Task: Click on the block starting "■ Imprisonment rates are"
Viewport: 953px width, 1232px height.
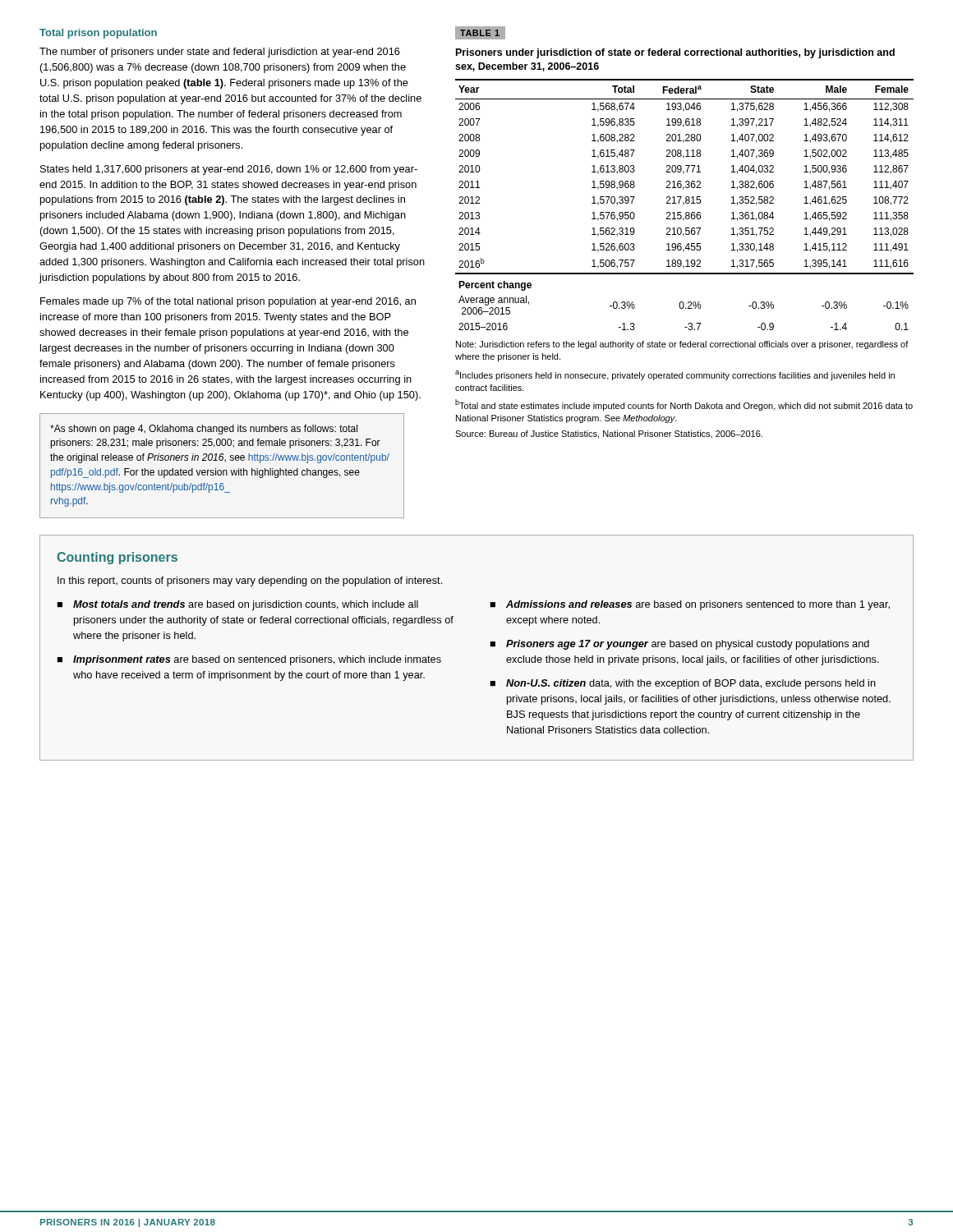Action: click(x=260, y=668)
